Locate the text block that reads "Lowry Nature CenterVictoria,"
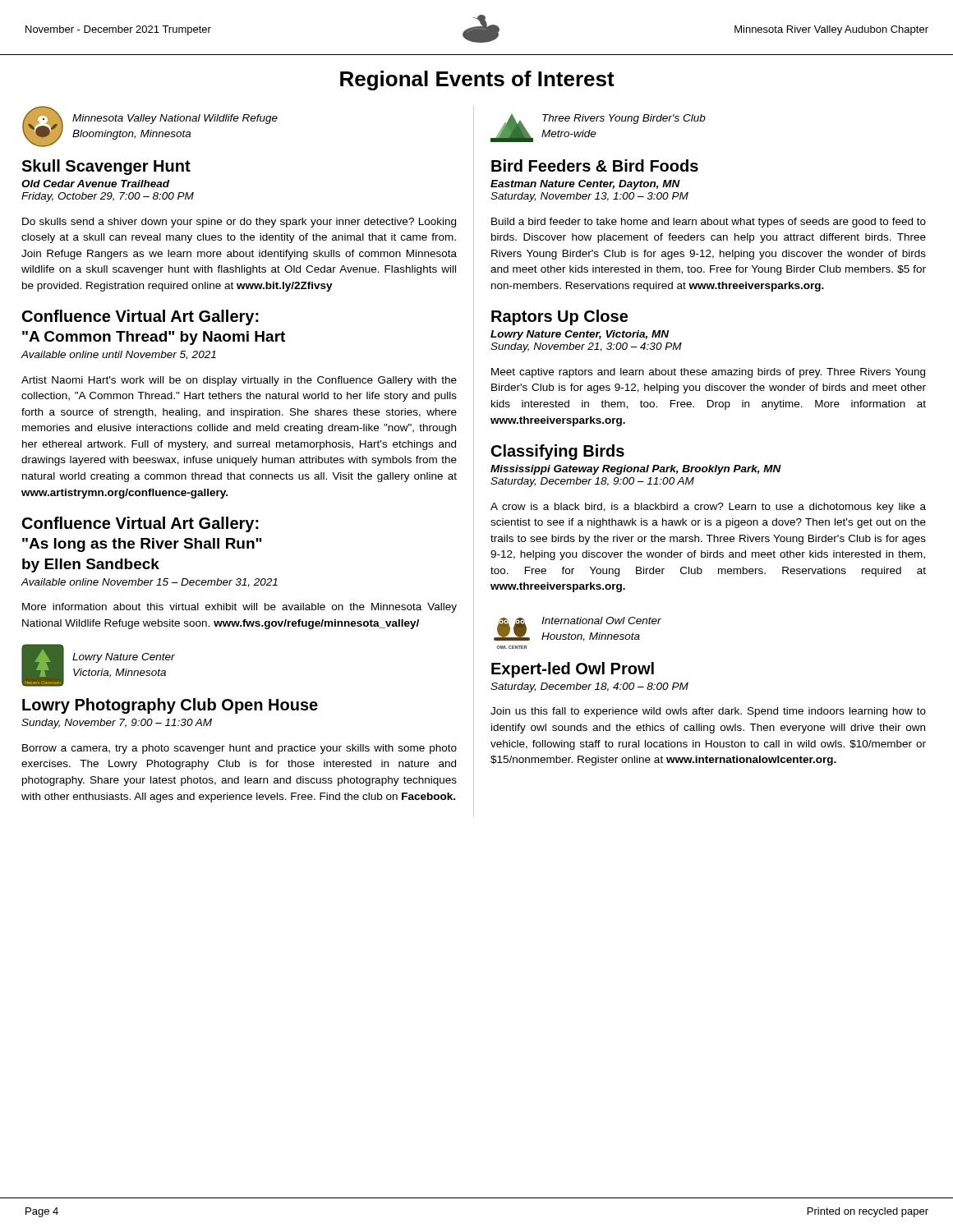This screenshot has width=953, height=1232. click(x=123, y=665)
